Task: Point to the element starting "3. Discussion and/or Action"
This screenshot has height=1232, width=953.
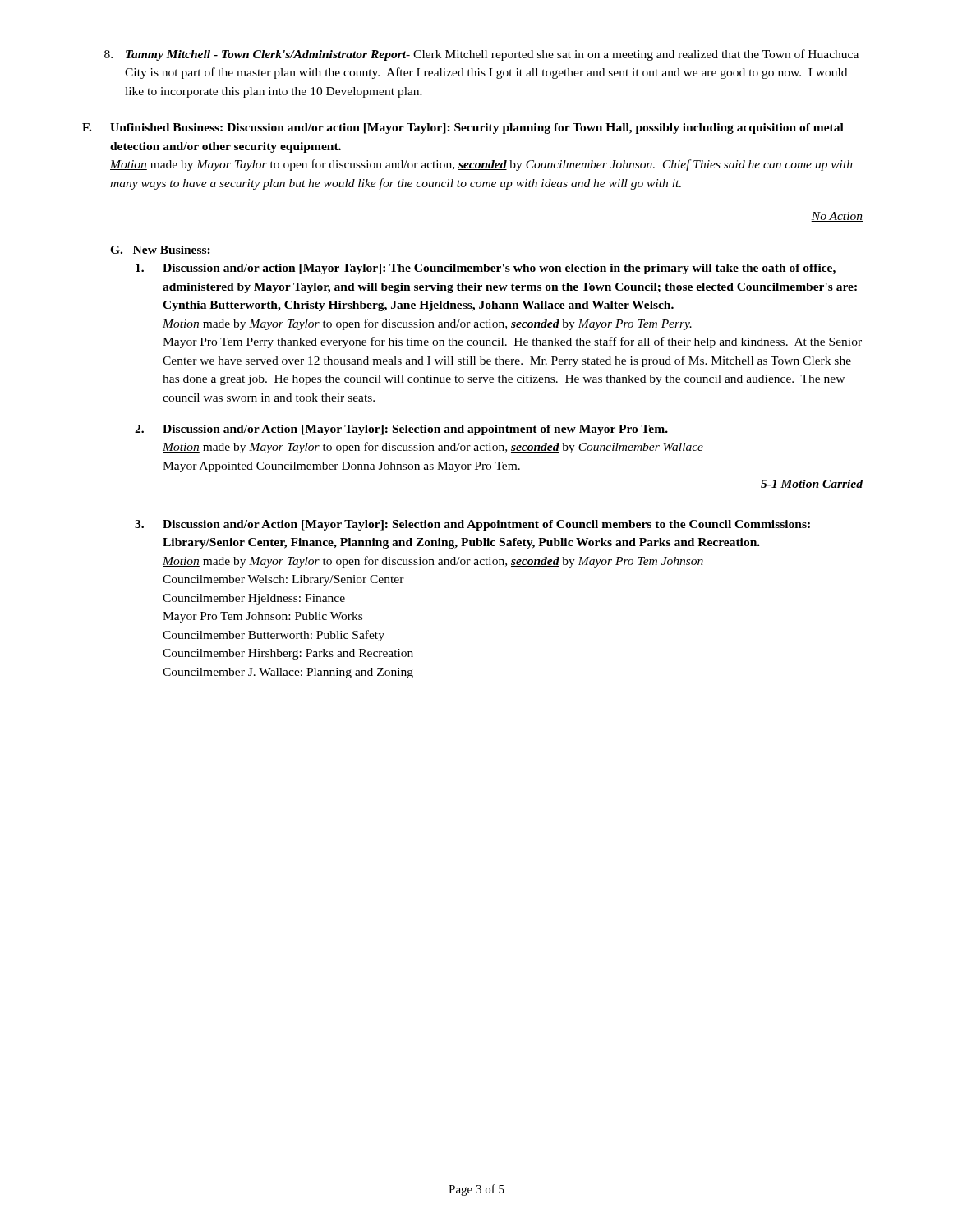Action: pyautogui.click(x=472, y=525)
